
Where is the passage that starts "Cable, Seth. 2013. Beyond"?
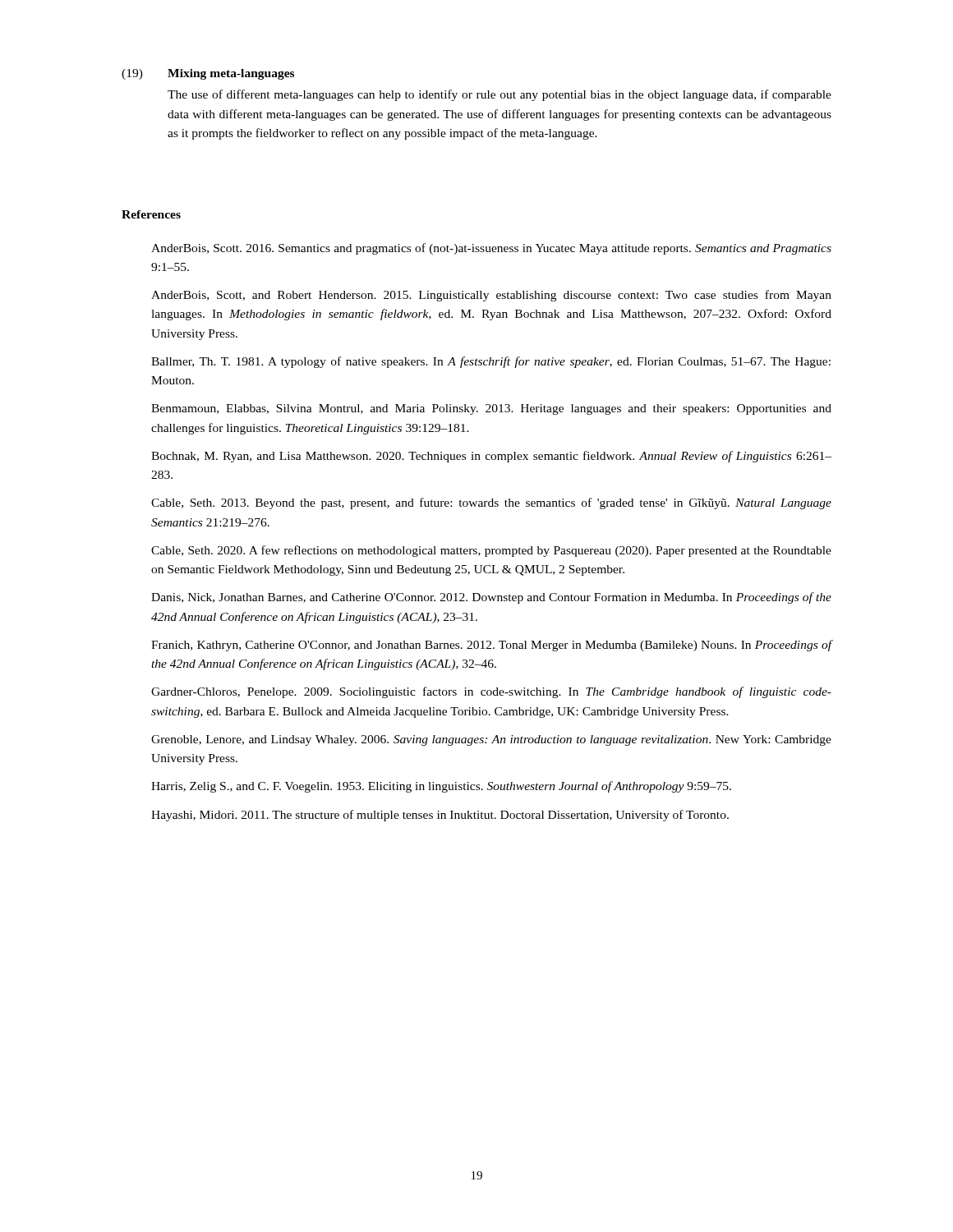[476, 512]
